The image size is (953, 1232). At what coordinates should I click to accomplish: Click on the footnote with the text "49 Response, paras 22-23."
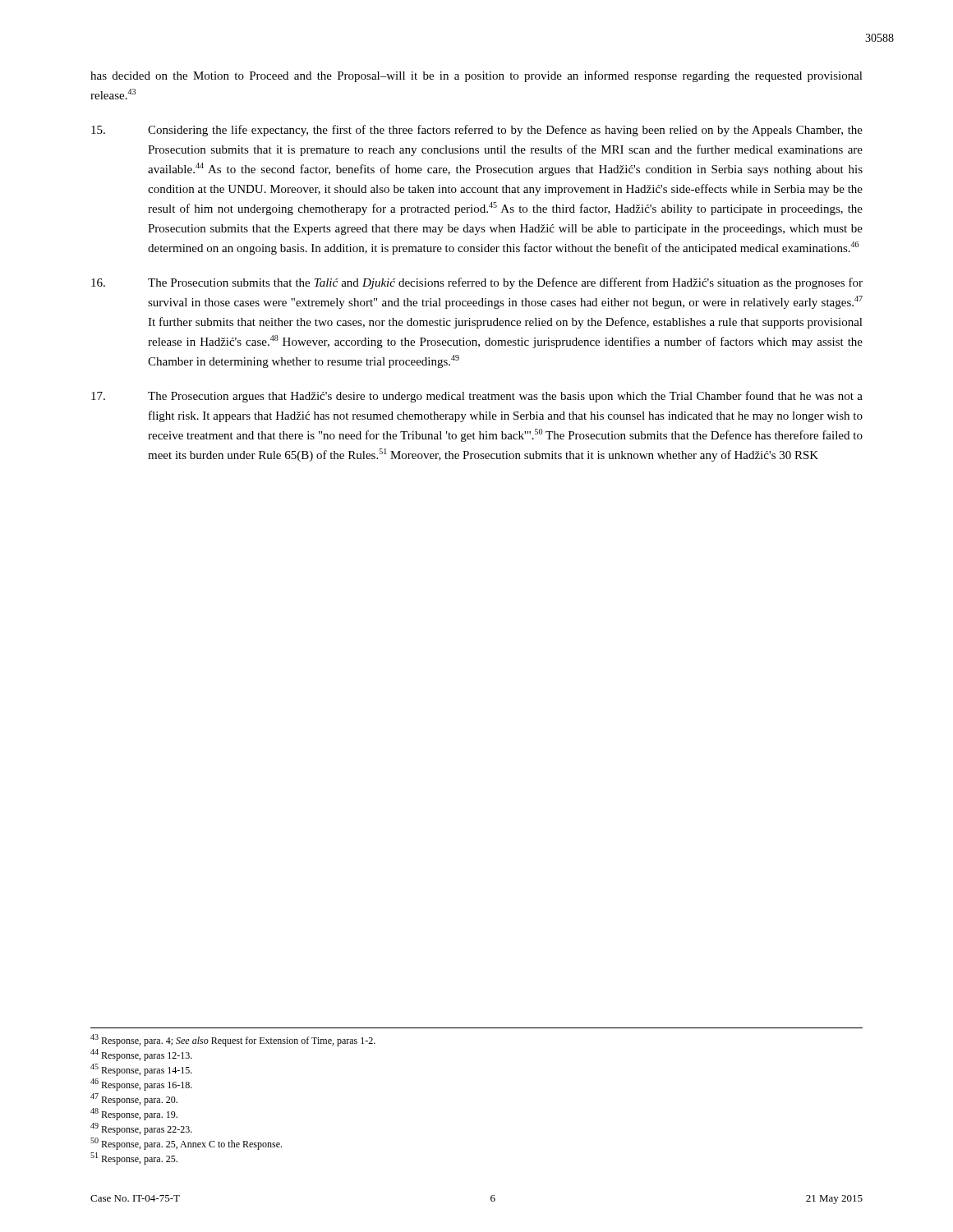(141, 1129)
